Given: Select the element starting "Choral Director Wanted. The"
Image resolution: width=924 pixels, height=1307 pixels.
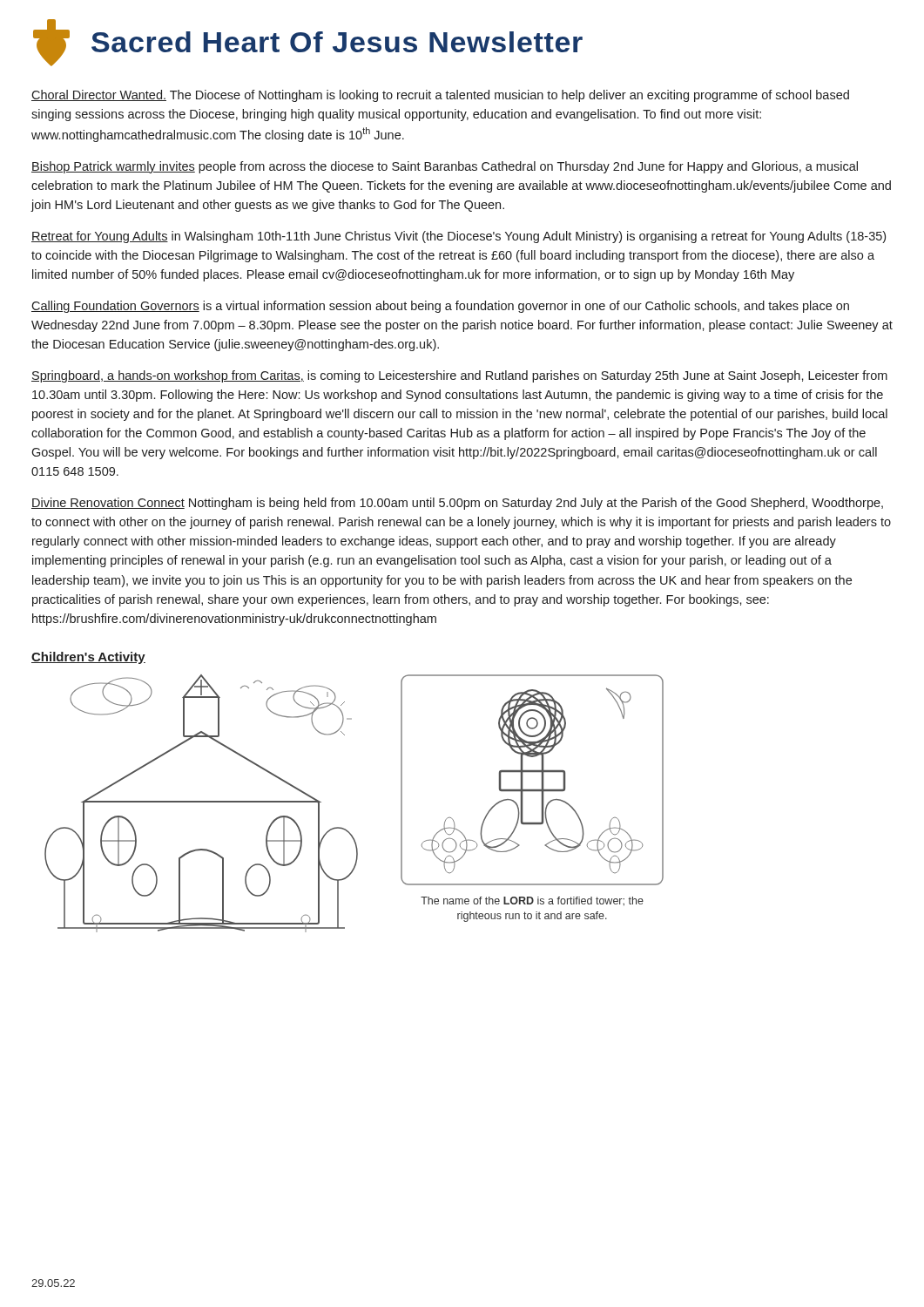Looking at the screenshot, I should click(x=441, y=115).
